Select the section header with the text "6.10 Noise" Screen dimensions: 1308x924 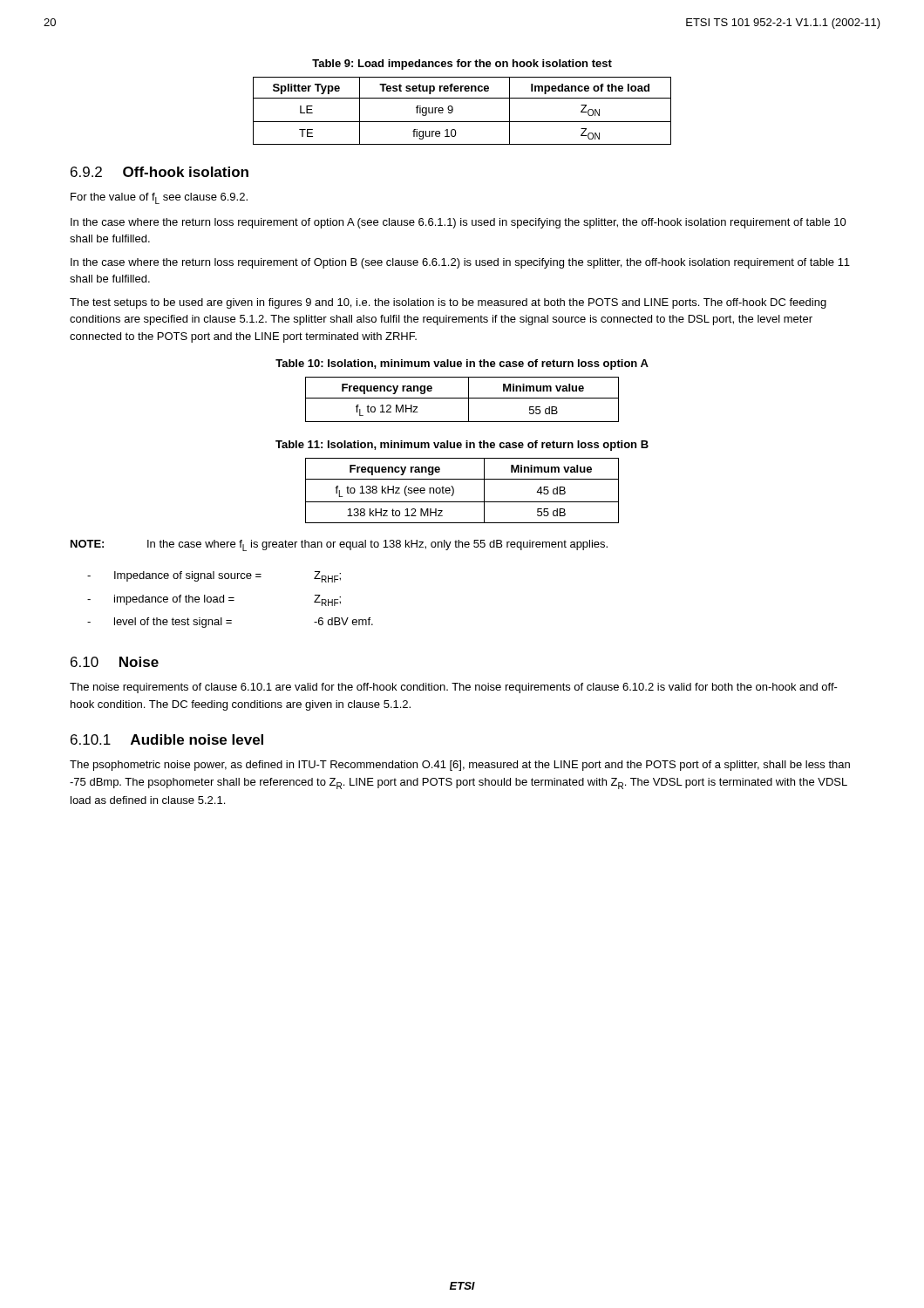114,662
